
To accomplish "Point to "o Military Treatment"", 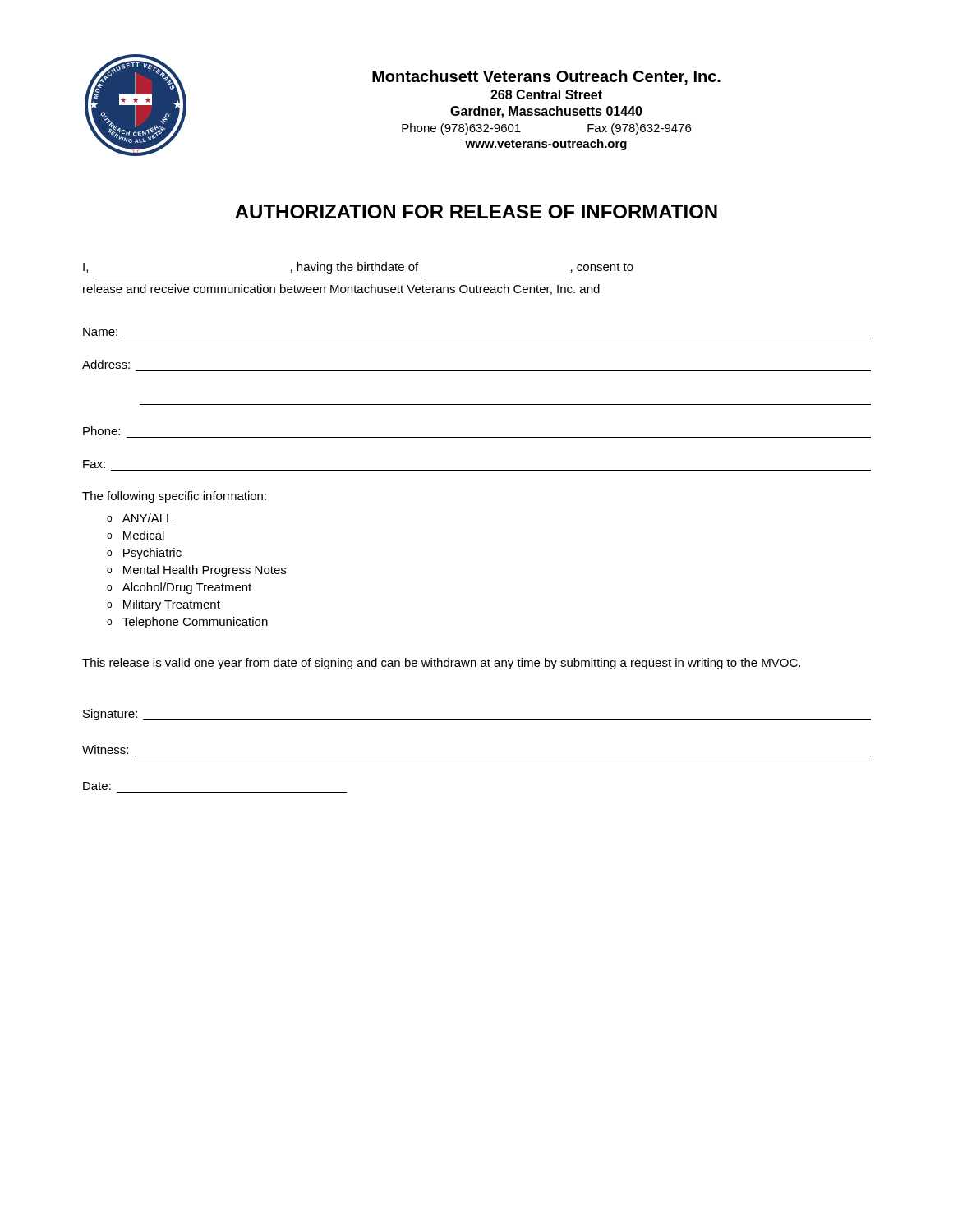I will pos(163,604).
